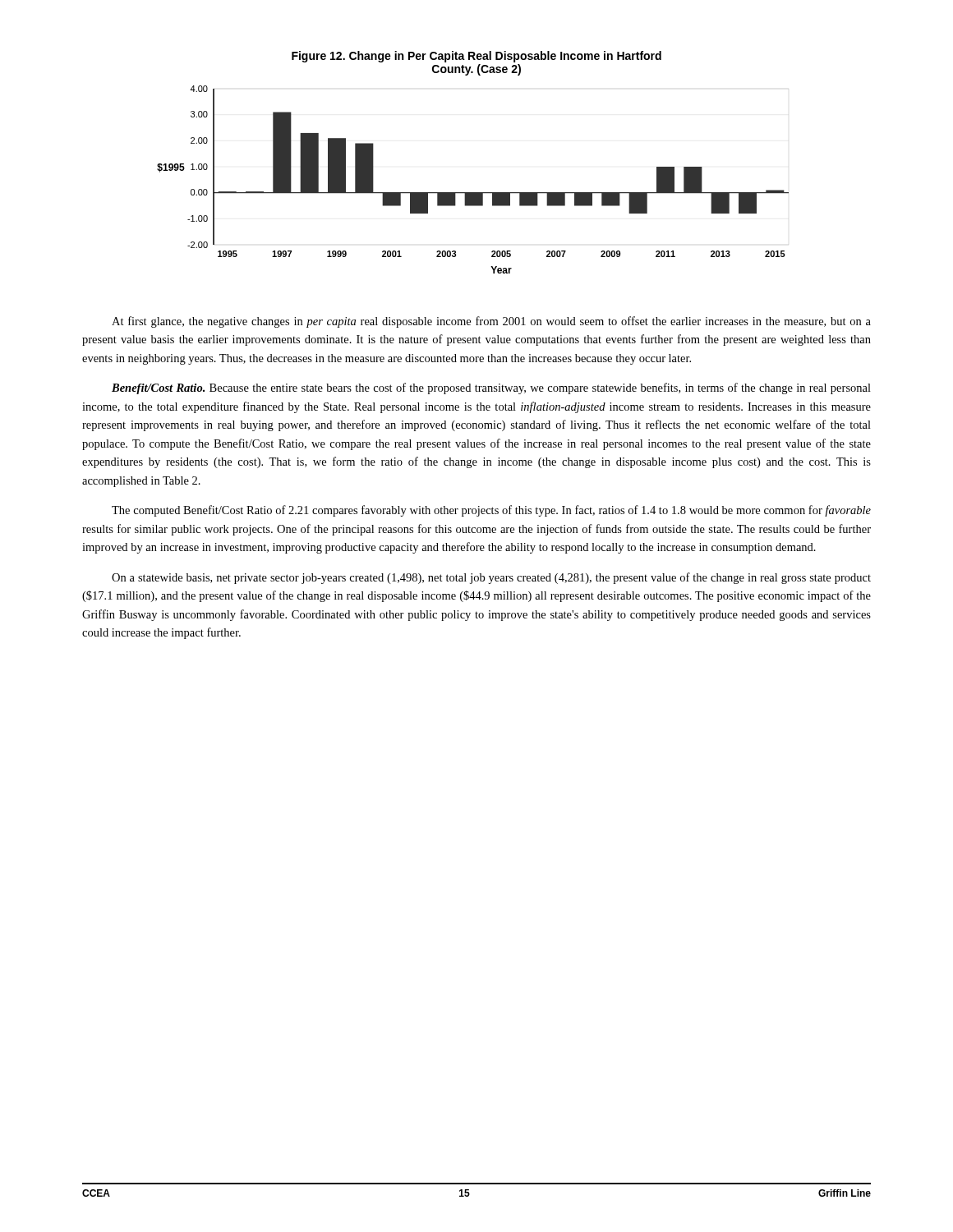This screenshot has height=1232, width=953.
Task: Locate a bar chart
Action: pyautogui.click(x=476, y=173)
